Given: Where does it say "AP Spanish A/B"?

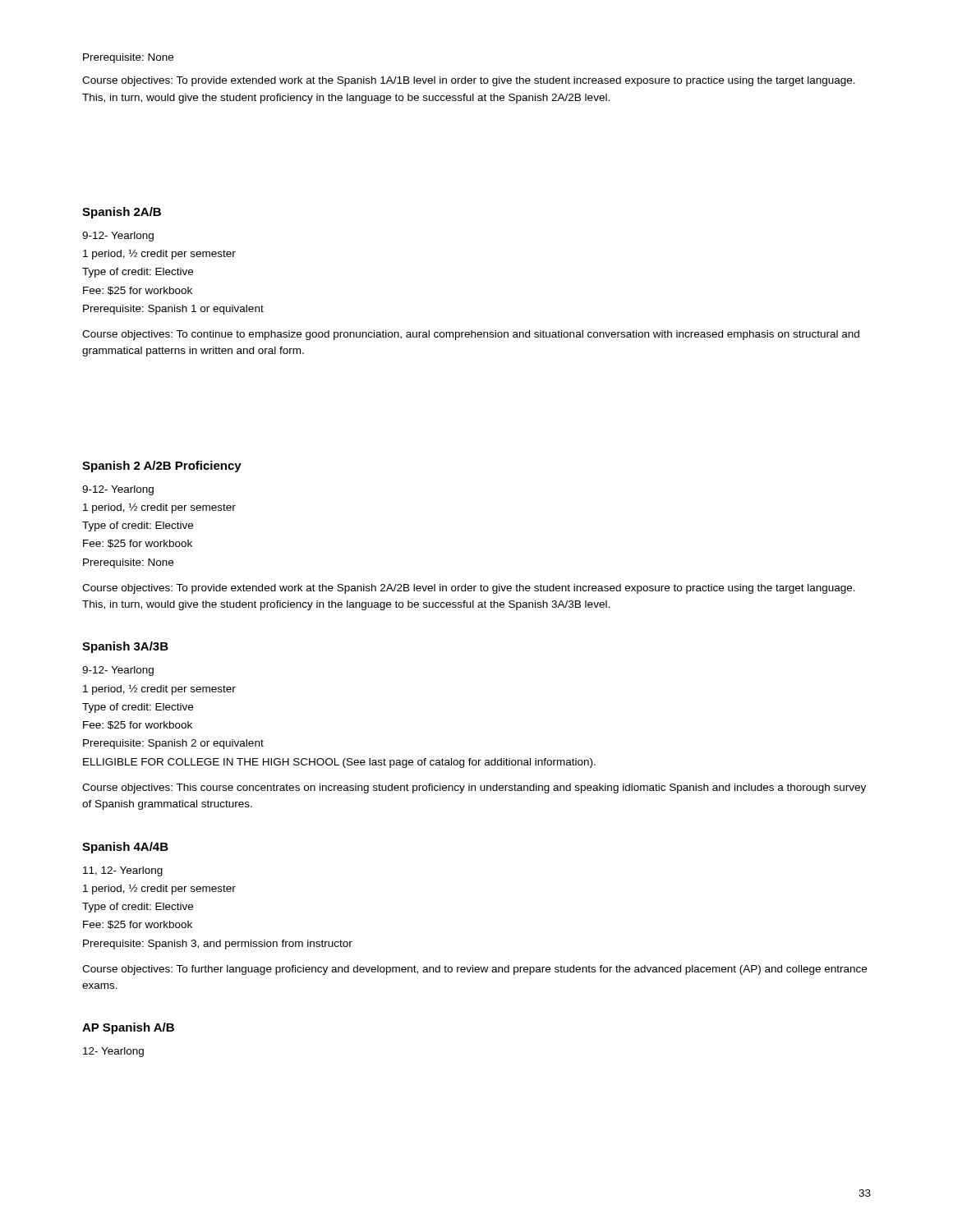Looking at the screenshot, I should click(x=128, y=1027).
